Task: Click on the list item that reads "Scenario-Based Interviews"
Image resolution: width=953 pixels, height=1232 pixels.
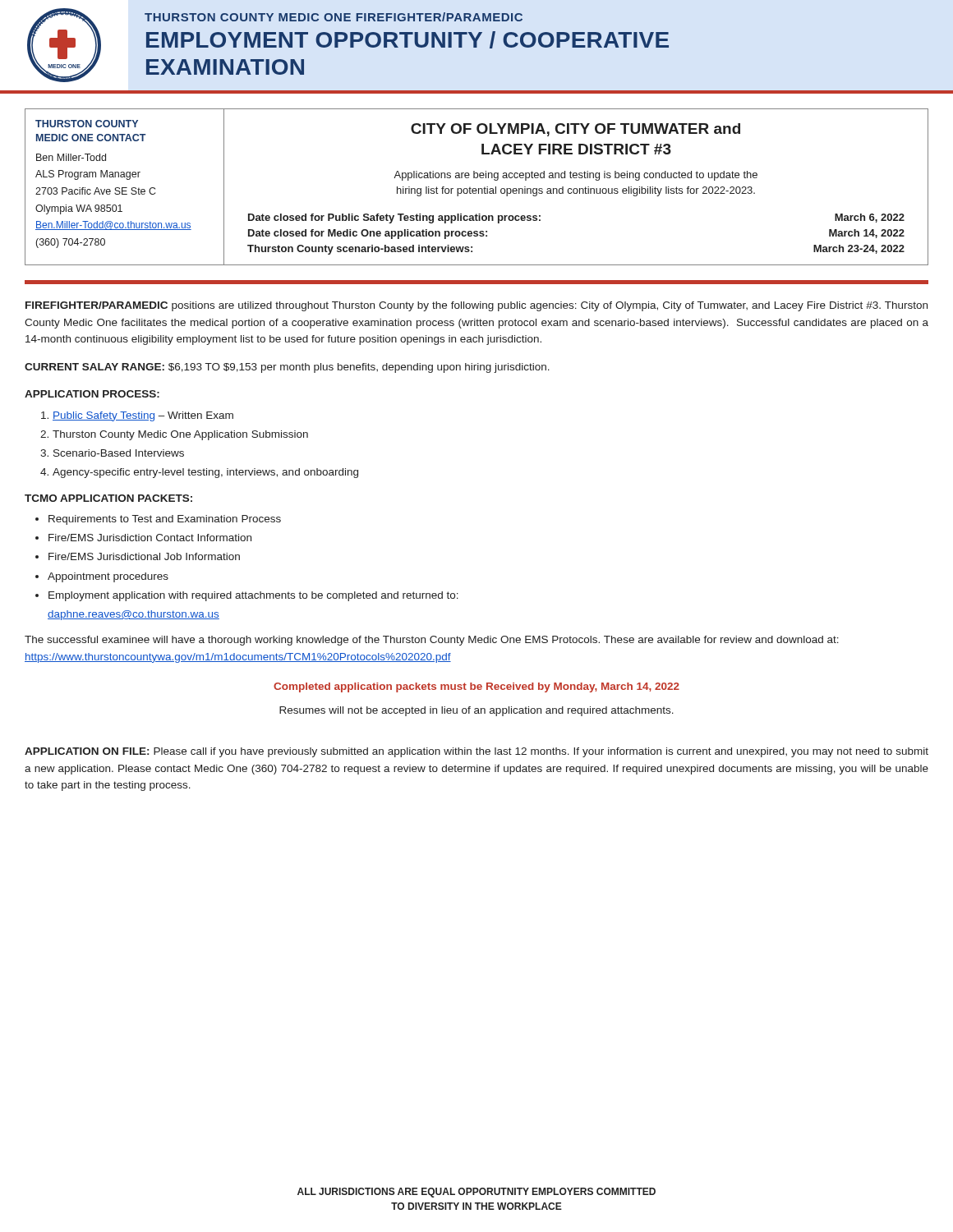Action: [119, 453]
